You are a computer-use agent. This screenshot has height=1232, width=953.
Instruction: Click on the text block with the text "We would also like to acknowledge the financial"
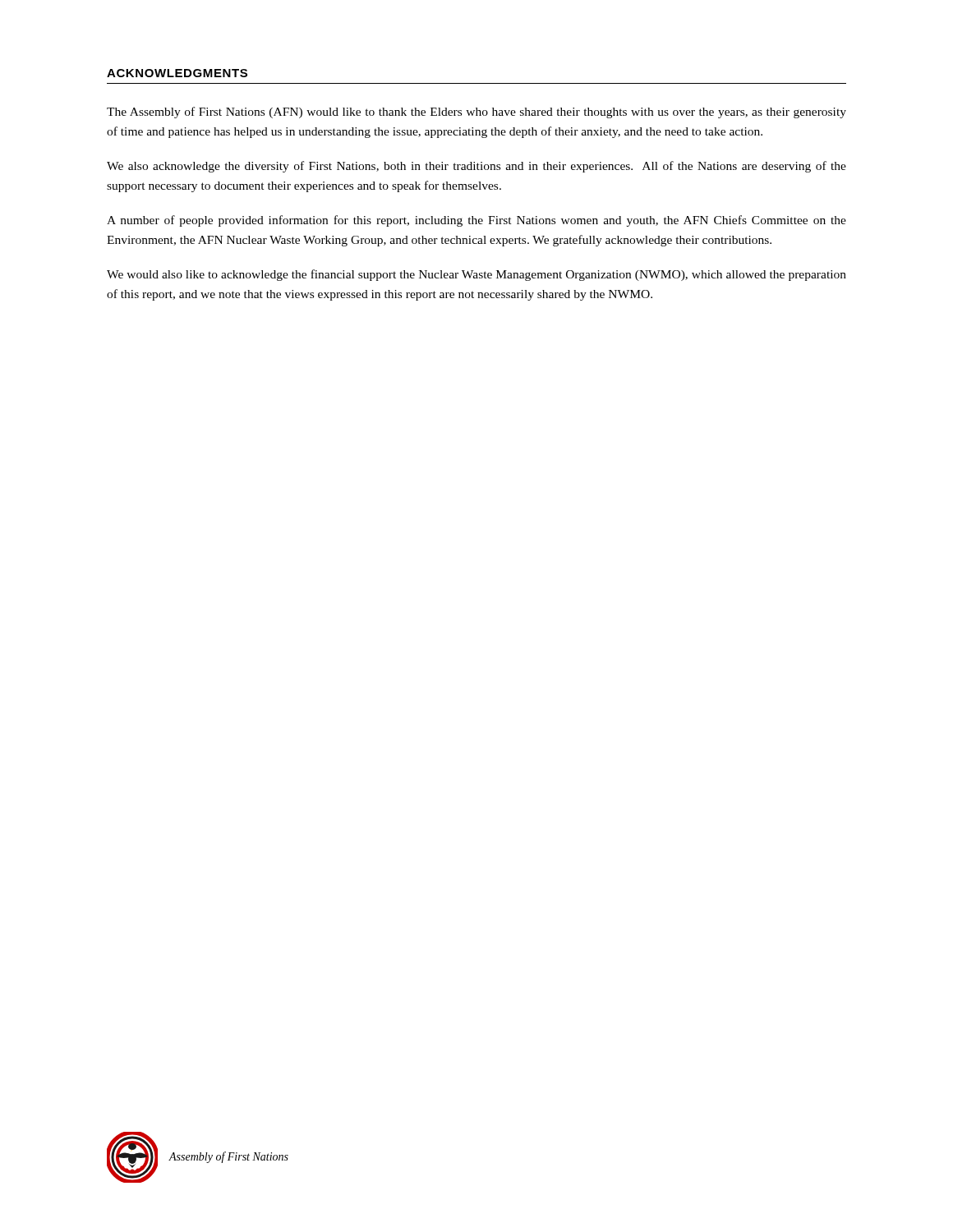click(476, 284)
